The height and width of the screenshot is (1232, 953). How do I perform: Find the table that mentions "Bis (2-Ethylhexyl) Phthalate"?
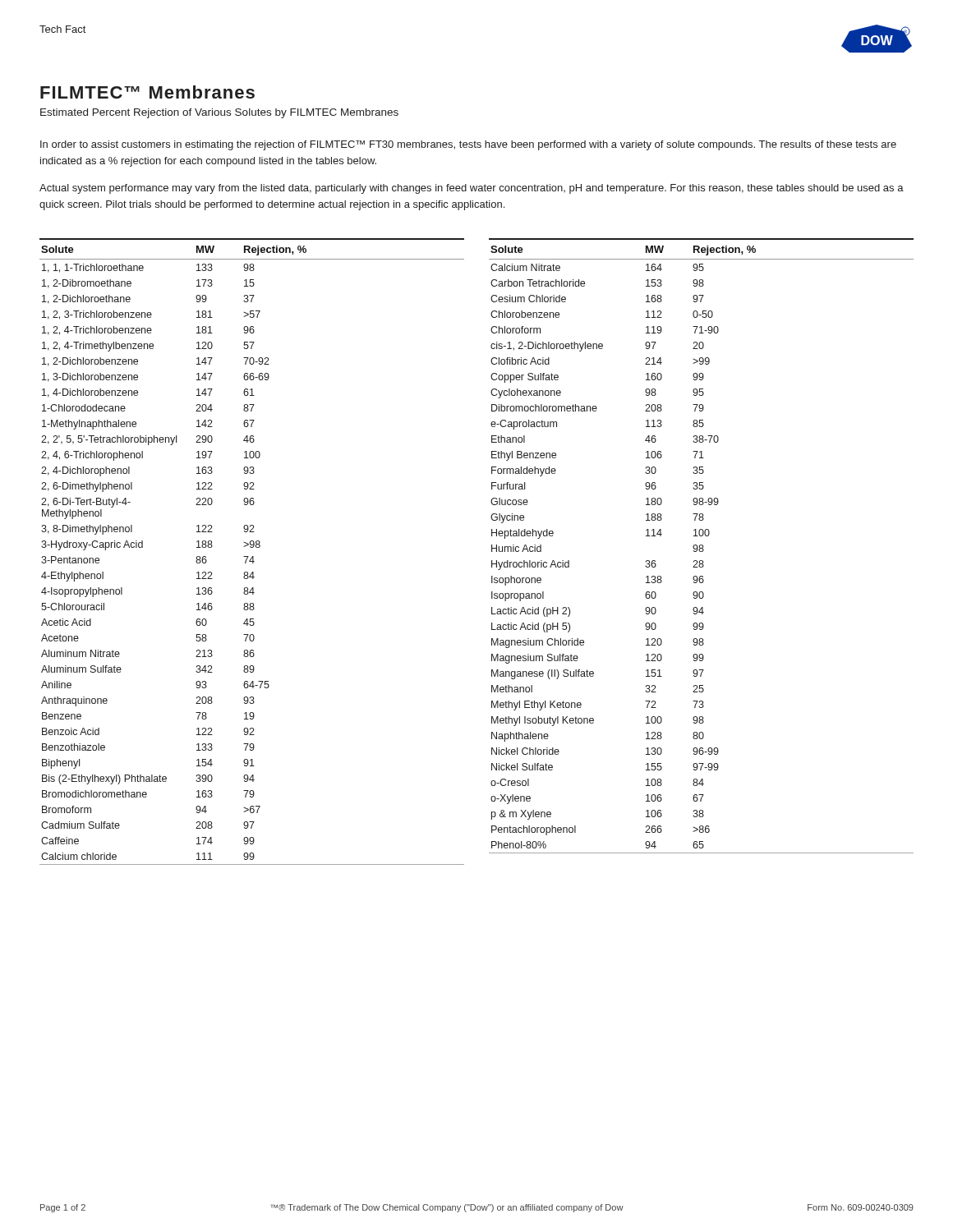(252, 552)
